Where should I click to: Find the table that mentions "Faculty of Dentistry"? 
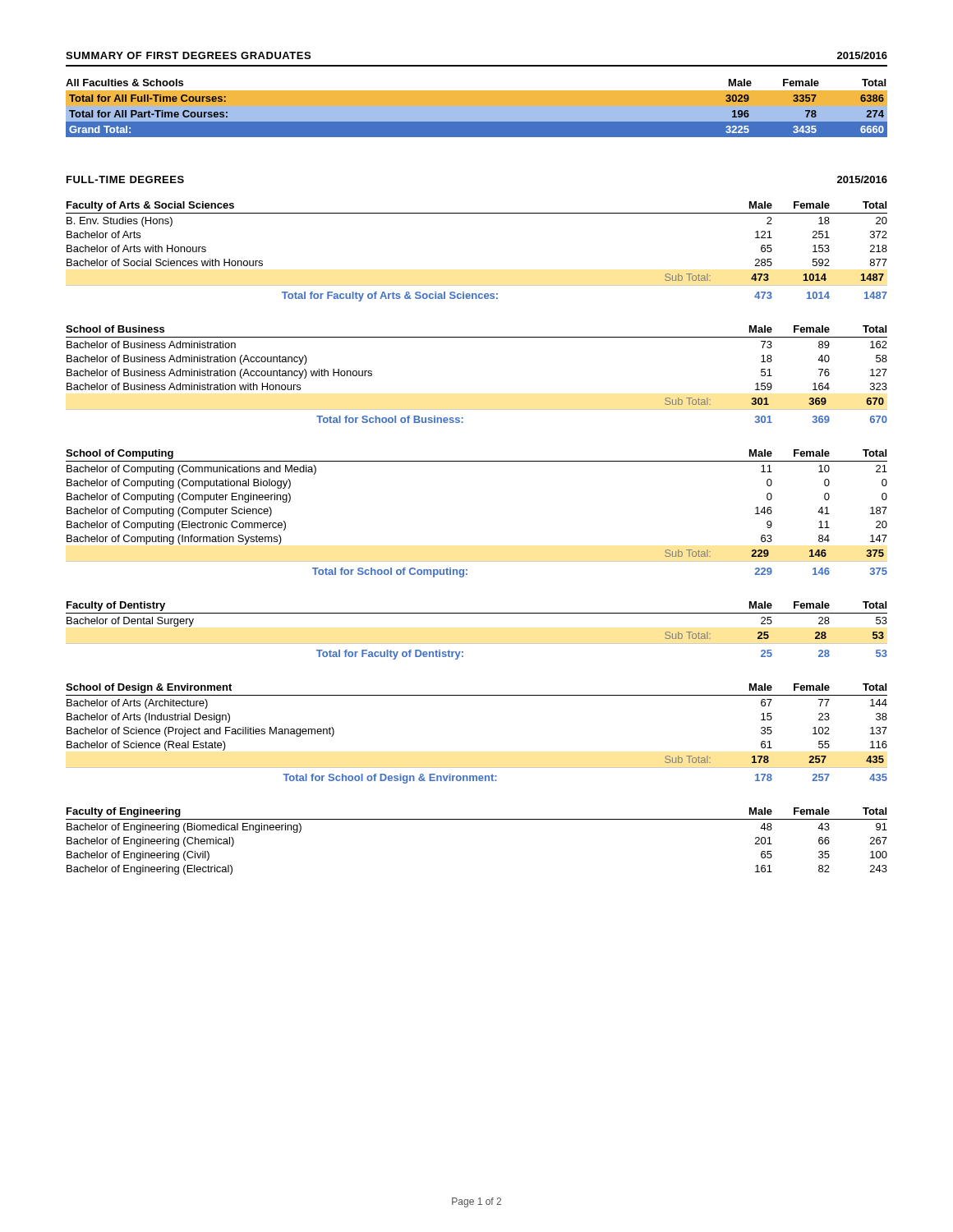476,630
